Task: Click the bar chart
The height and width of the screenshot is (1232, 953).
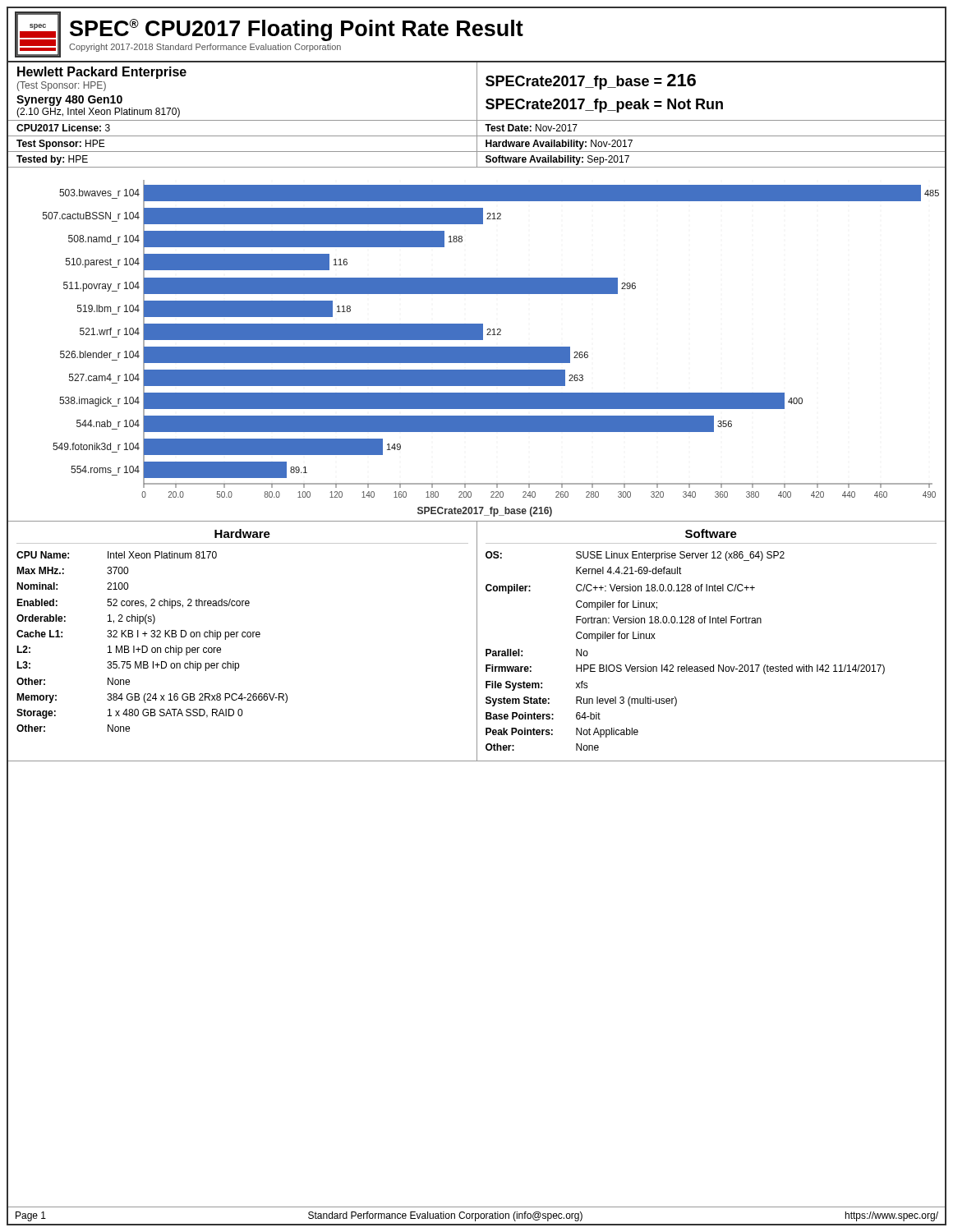Action: [x=476, y=345]
